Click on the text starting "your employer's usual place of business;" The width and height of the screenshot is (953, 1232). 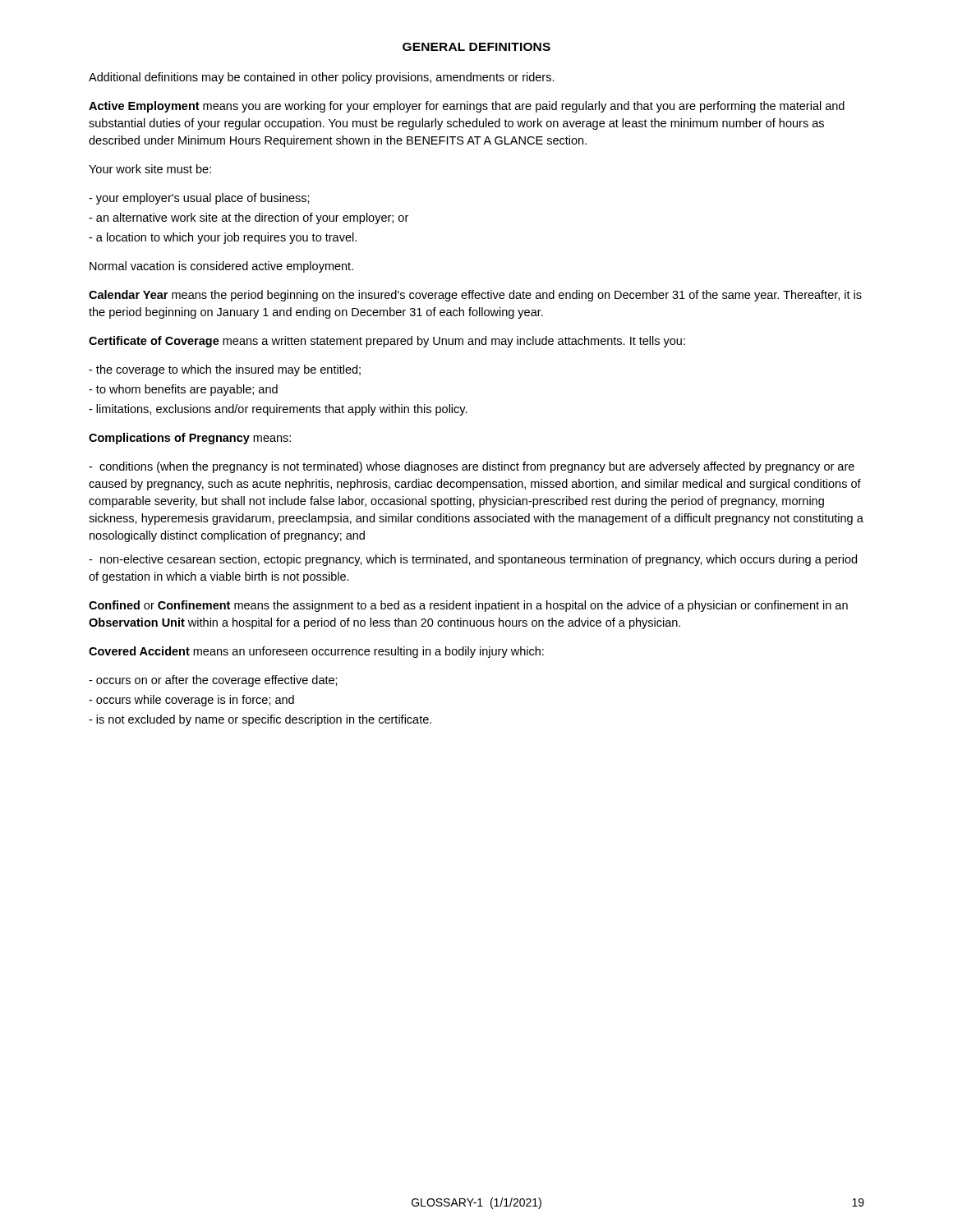[x=199, y=198]
